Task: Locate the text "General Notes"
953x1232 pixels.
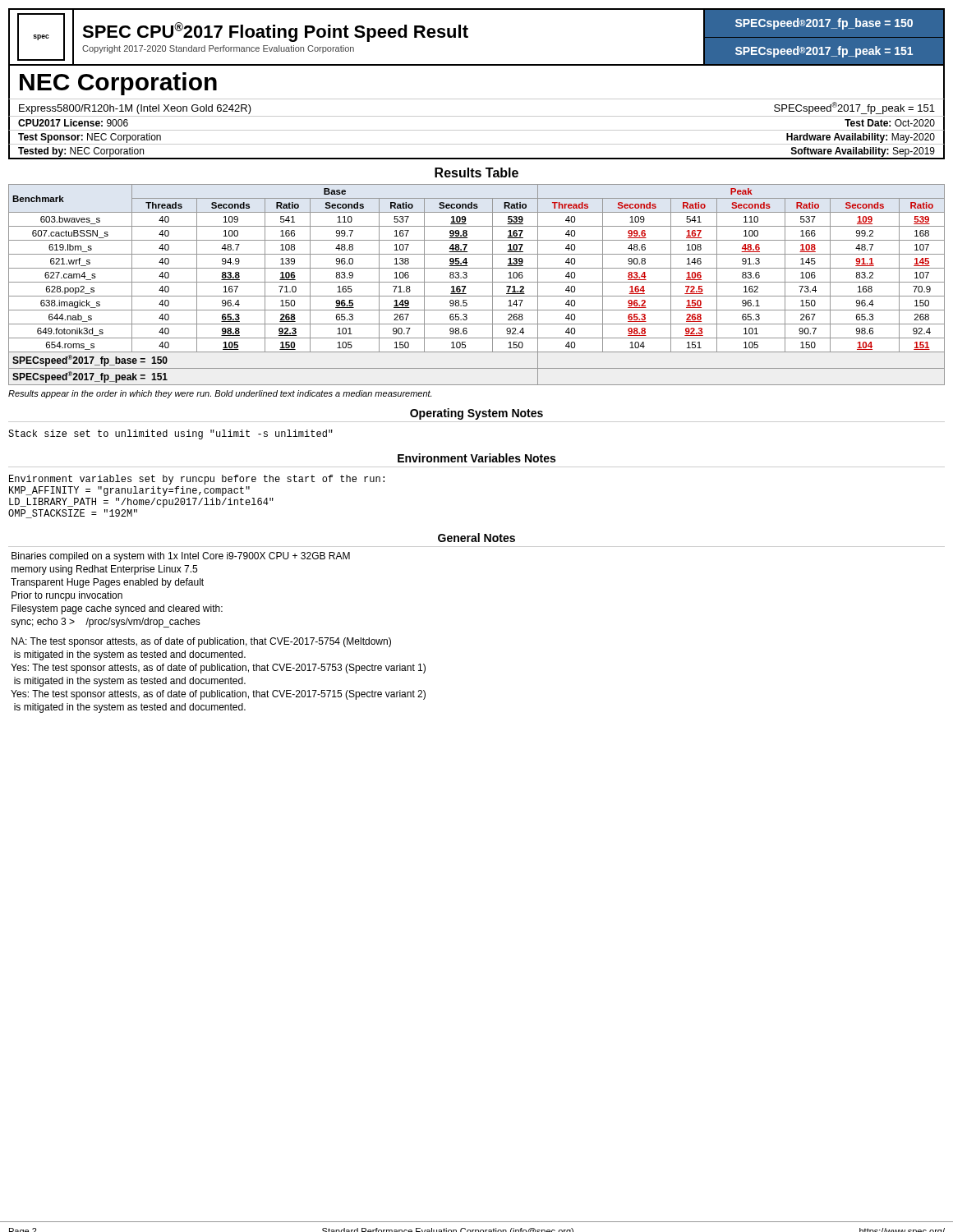Action: (x=476, y=538)
